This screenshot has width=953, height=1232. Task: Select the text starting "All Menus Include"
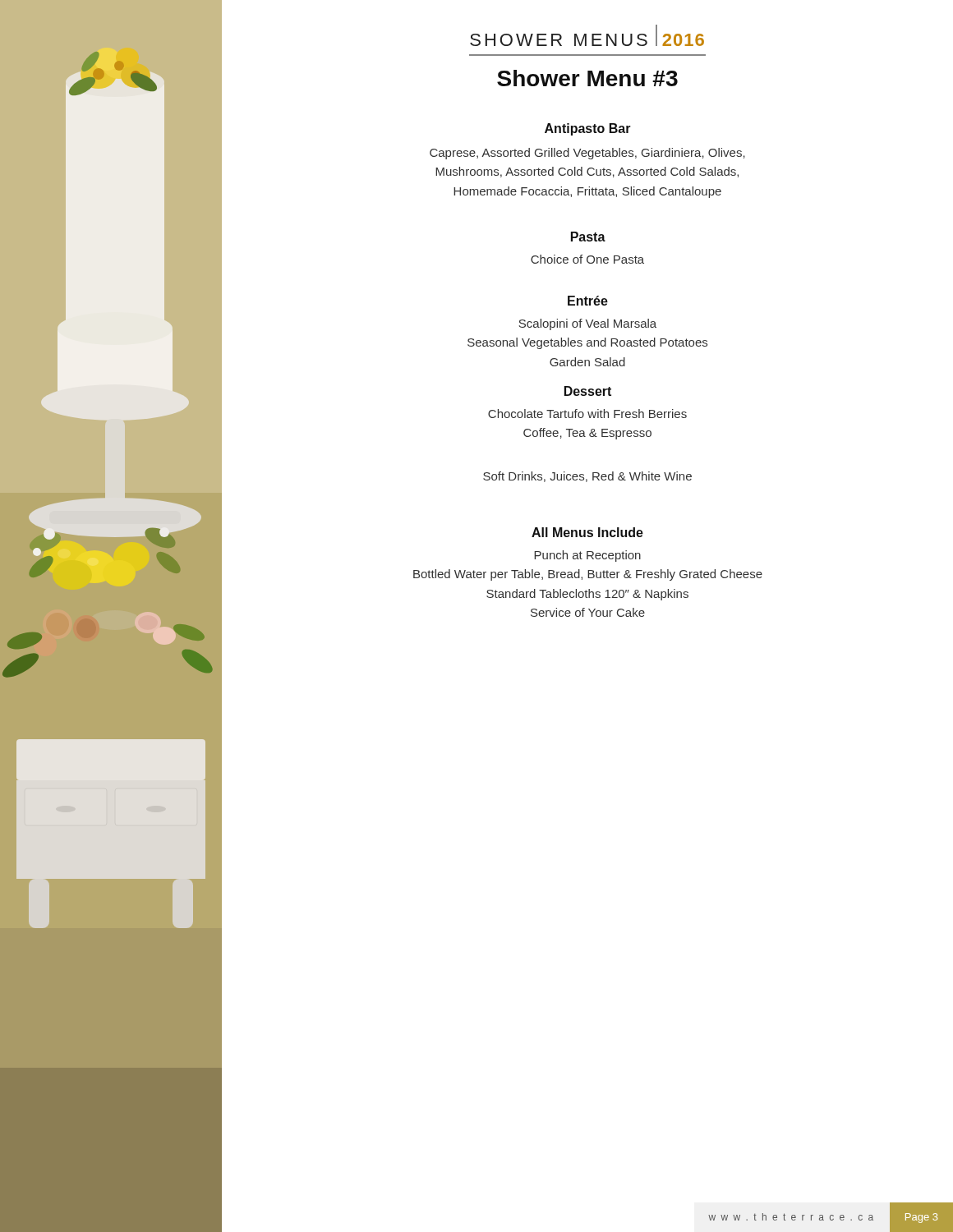(x=587, y=533)
